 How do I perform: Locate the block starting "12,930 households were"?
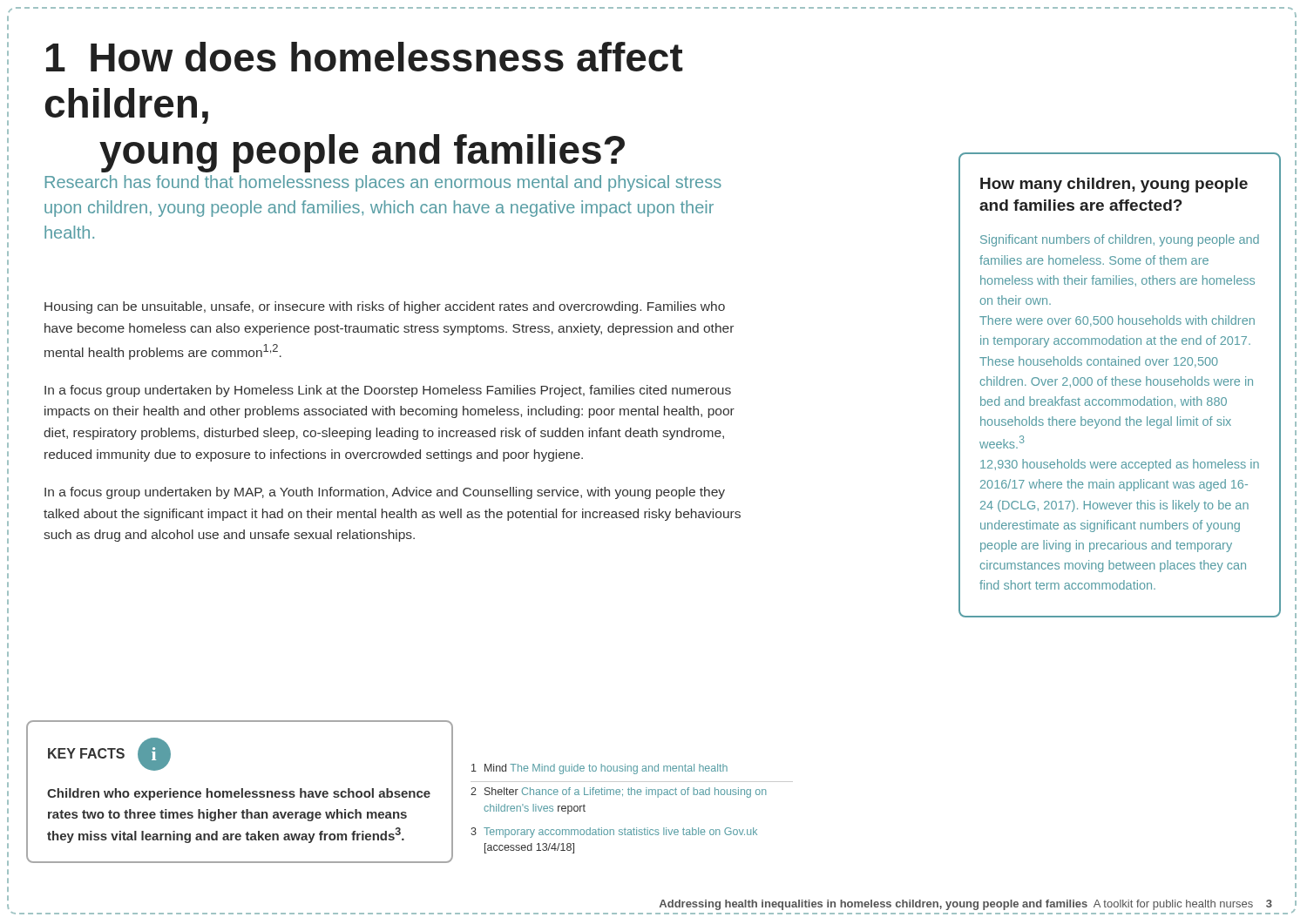(x=1120, y=525)
